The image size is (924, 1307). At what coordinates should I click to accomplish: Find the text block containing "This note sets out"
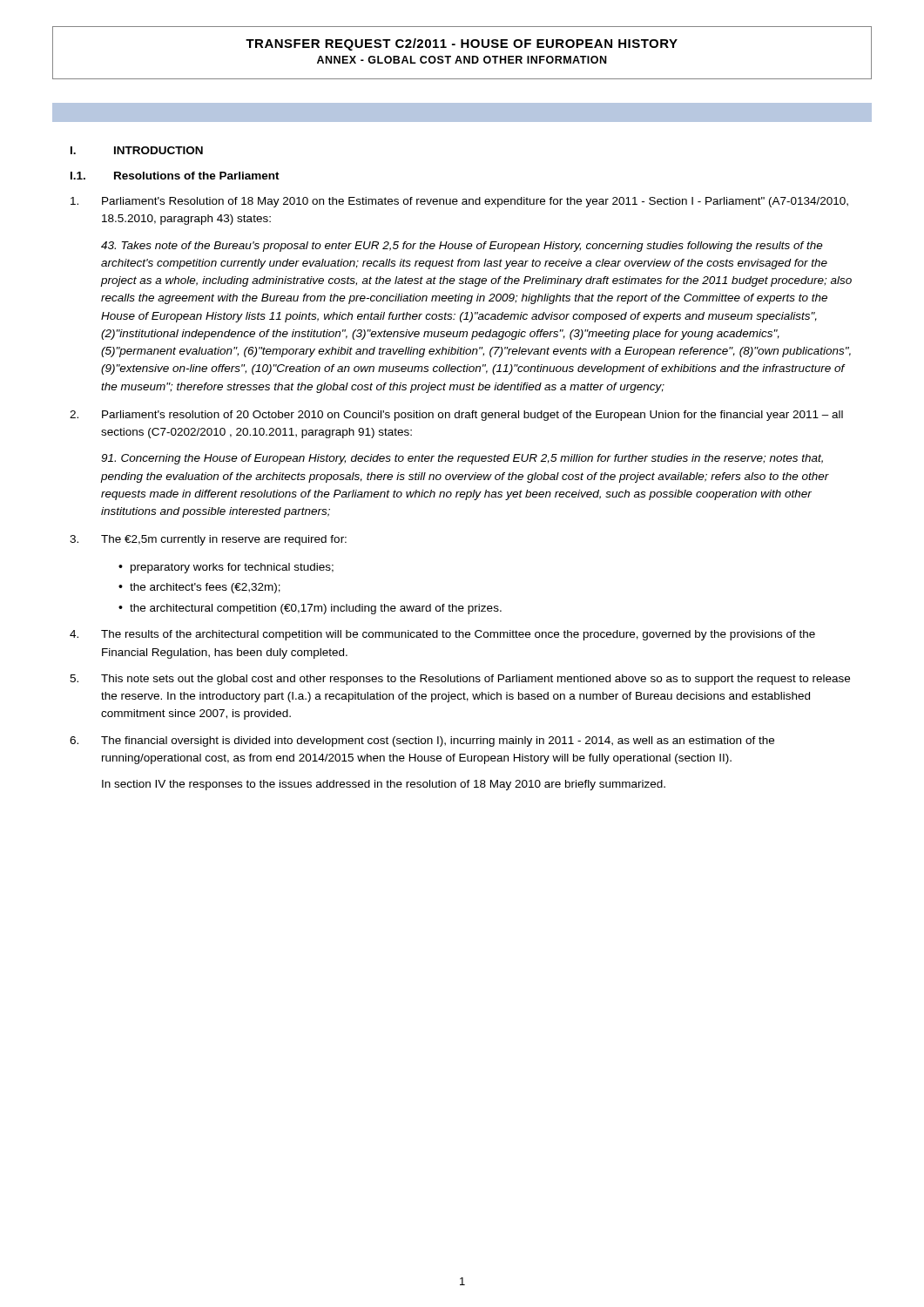[462, 696]
